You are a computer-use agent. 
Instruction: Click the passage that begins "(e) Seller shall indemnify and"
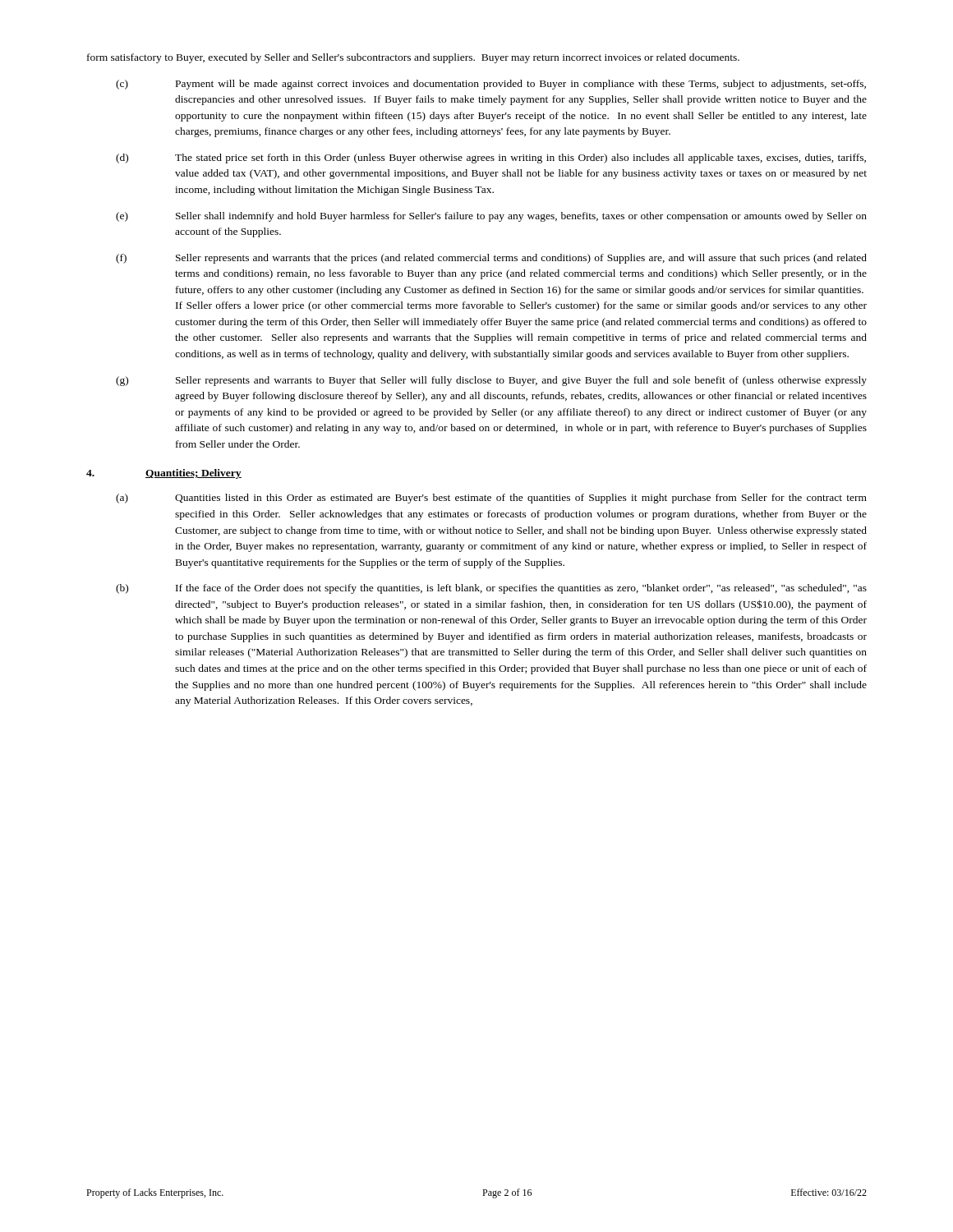476,223
